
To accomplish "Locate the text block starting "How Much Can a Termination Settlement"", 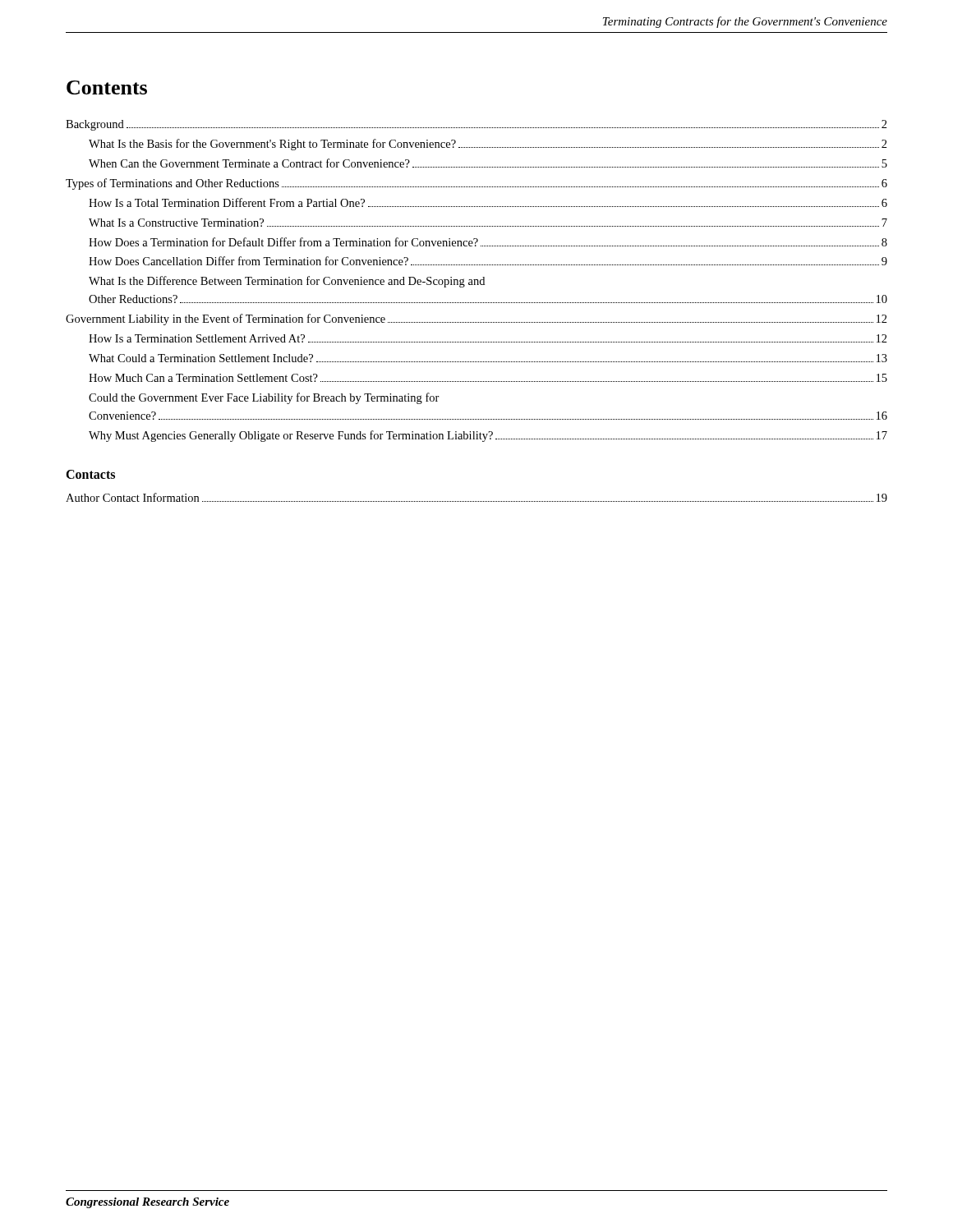I will point(488,379).
